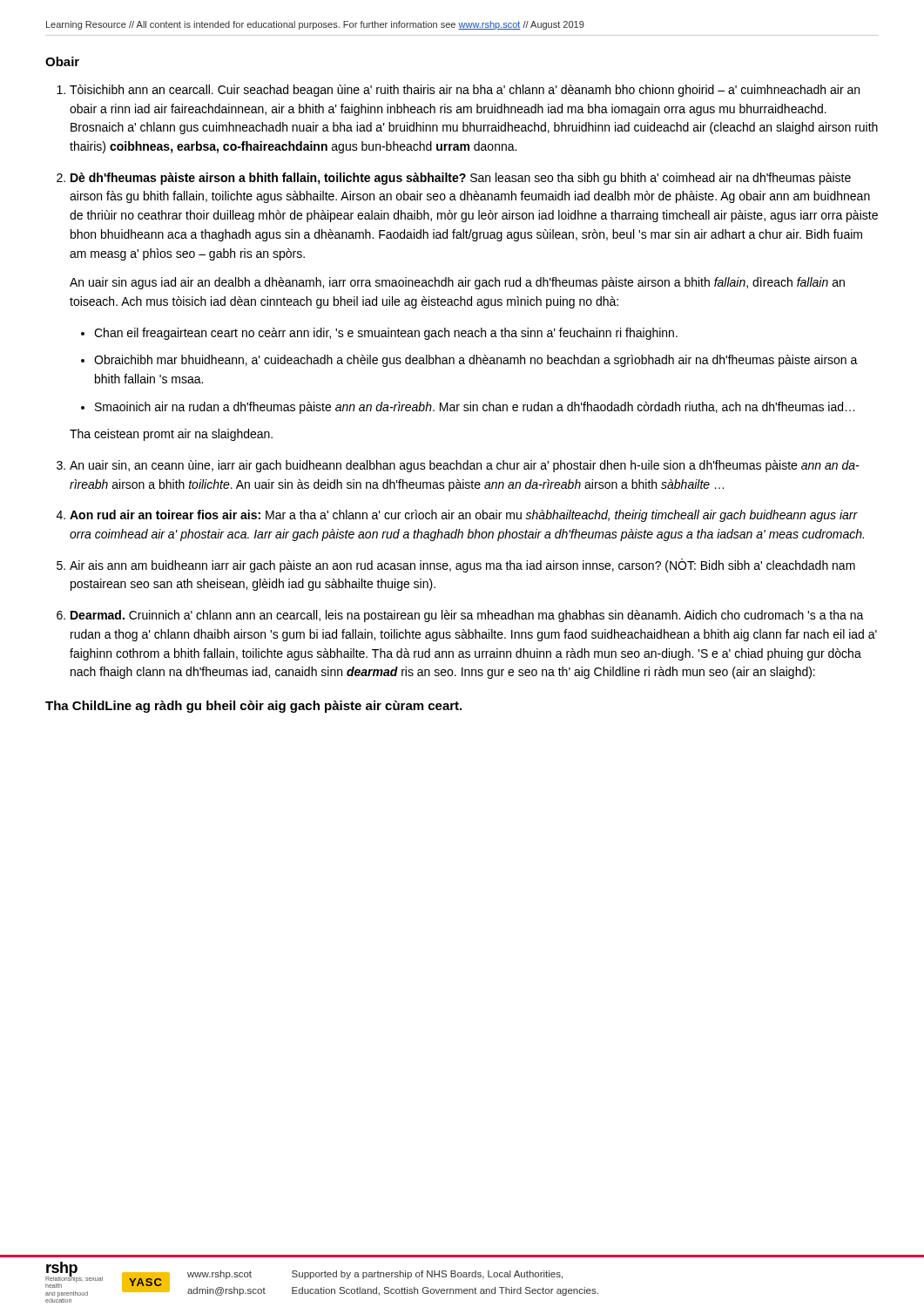
Task: Where is the passage that starts "Smaoinich air na rudan"?
Action: coord(475,407)
